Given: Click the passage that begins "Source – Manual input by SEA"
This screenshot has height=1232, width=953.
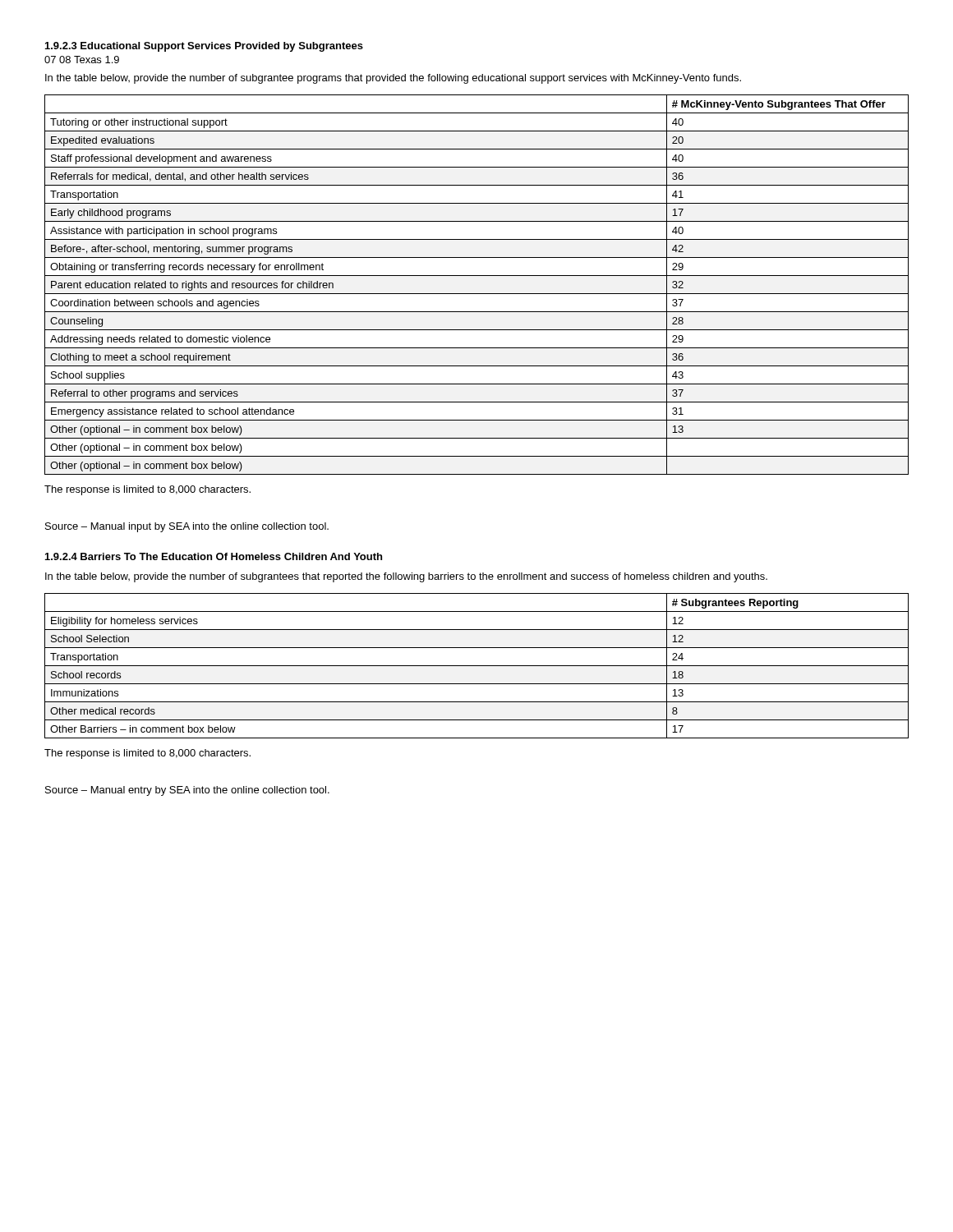Looking at the screenshot, I should (187, 526).
